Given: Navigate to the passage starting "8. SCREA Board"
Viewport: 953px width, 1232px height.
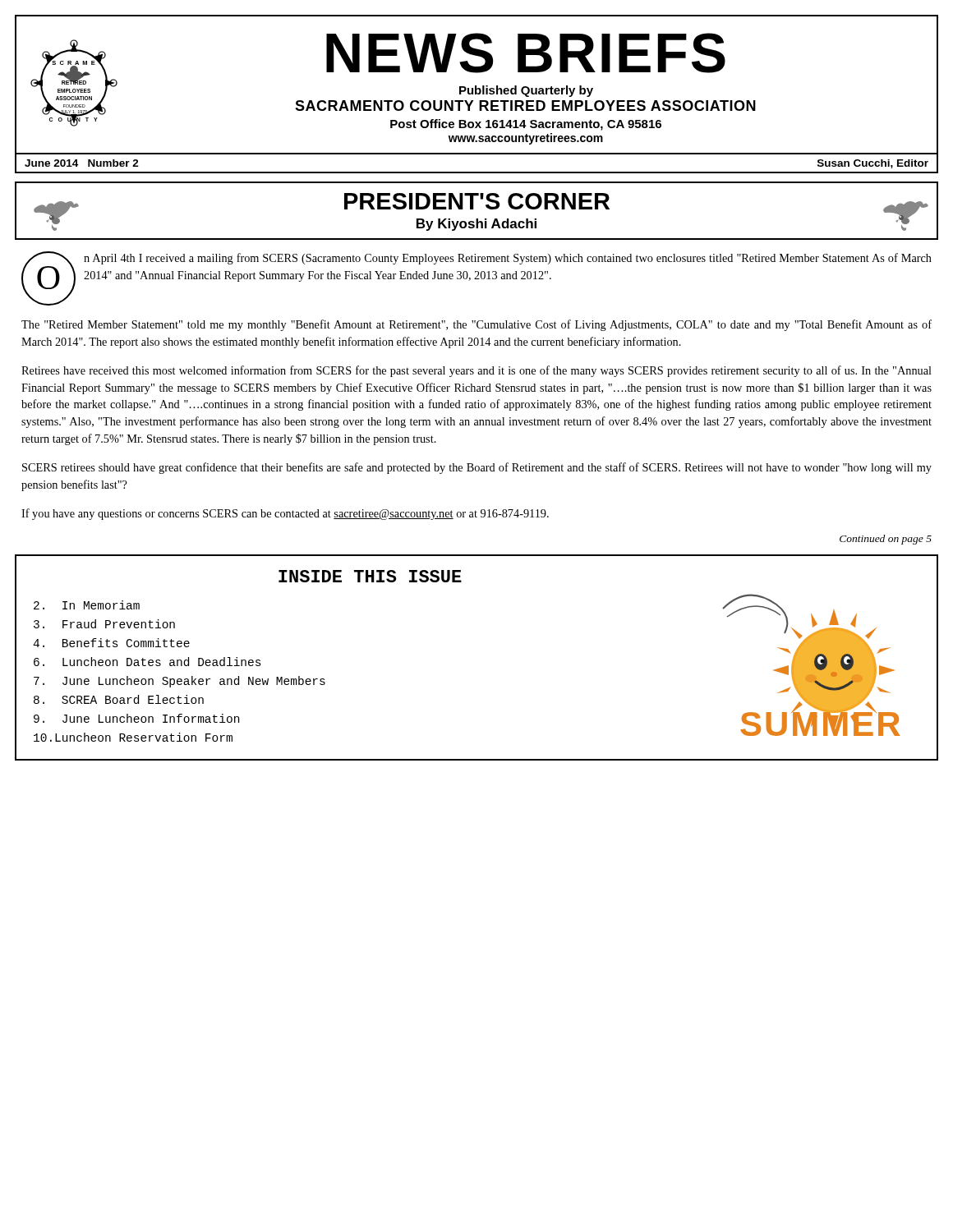Looking at the screenshot, I should pos(119,701).
